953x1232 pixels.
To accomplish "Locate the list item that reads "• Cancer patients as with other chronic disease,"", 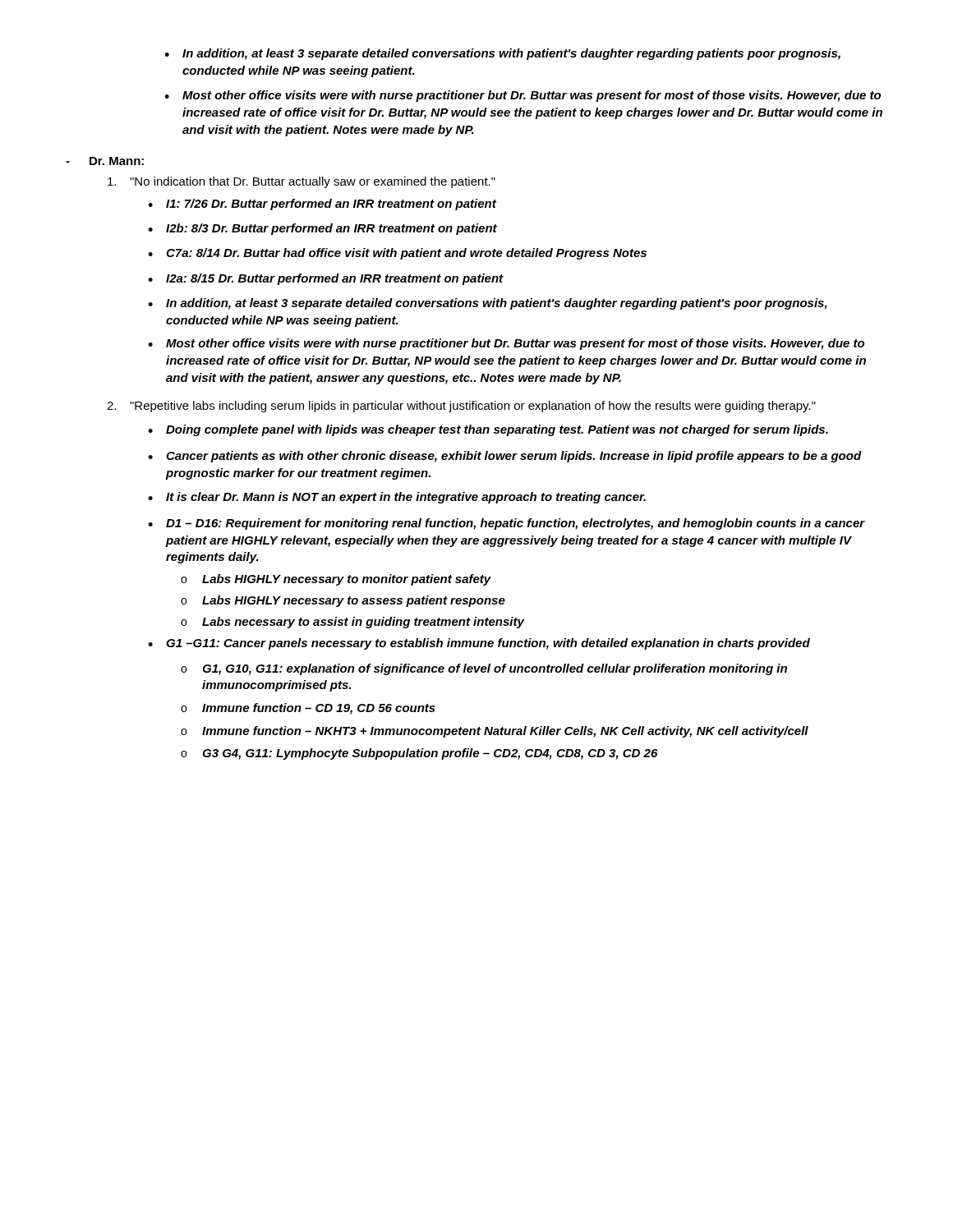I will [x=518, y=465].
